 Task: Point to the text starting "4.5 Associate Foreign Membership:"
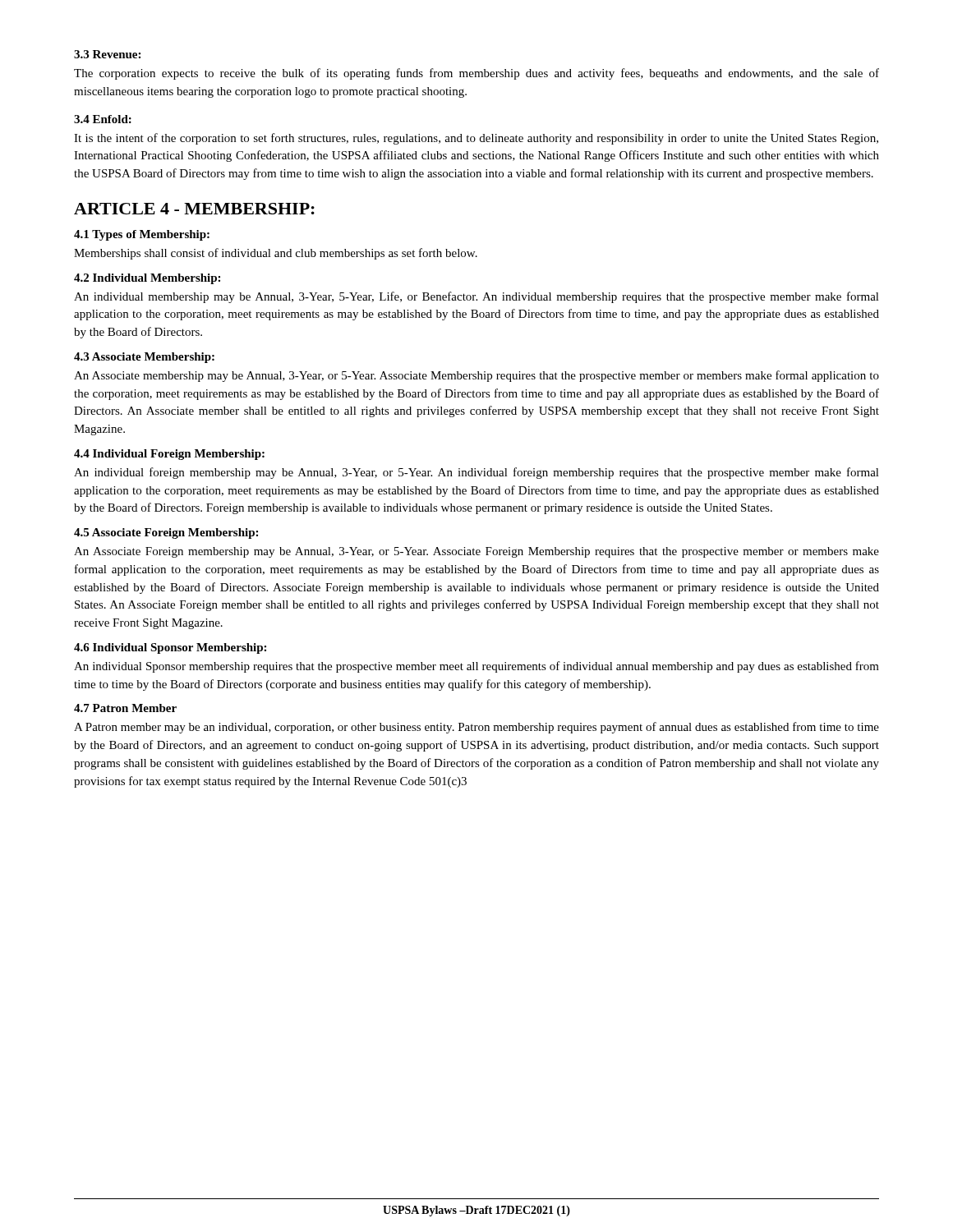tap(167, 532)
